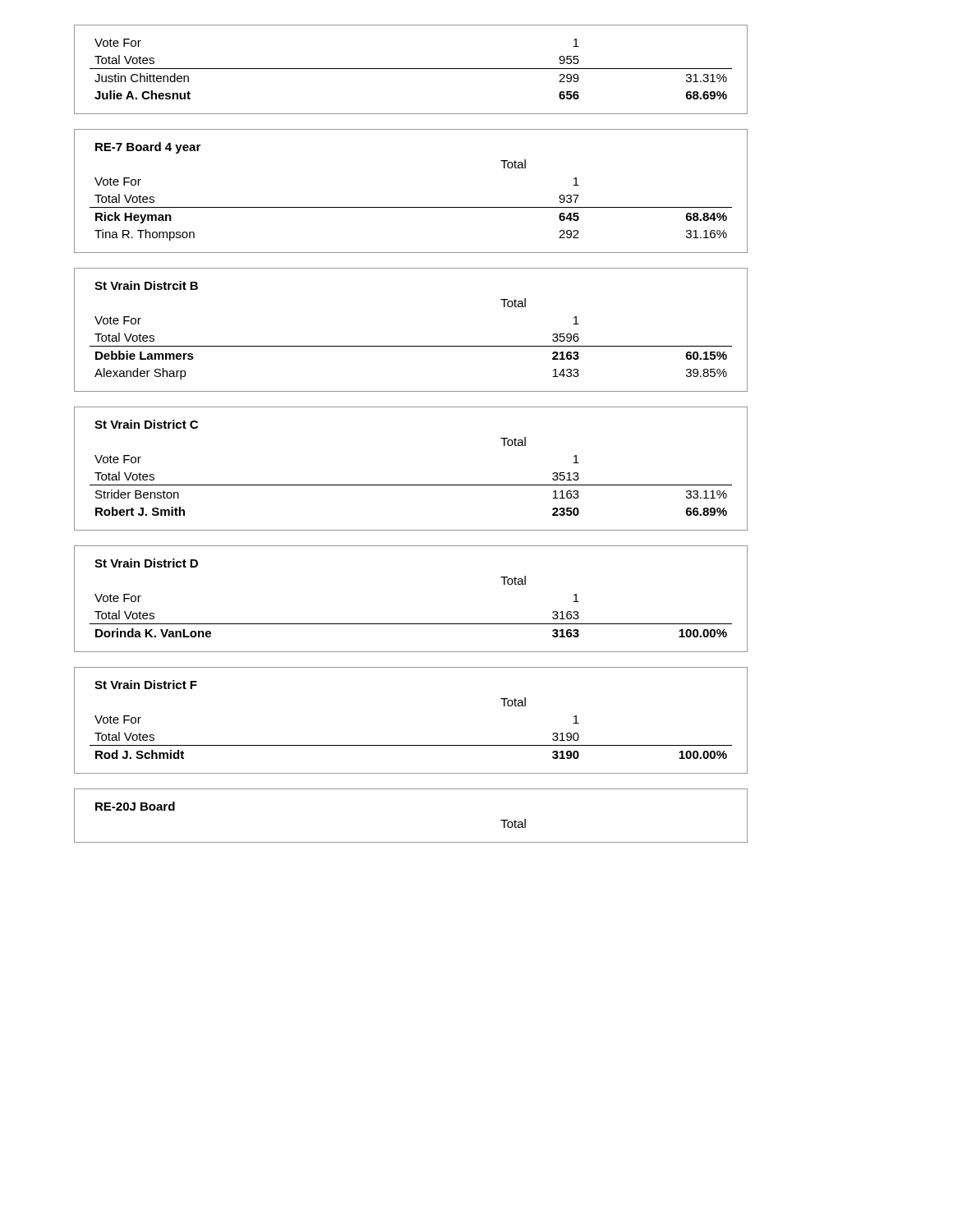
Task: Find the table that mentions "Justin Chittenden"
Action: (411, 69)
